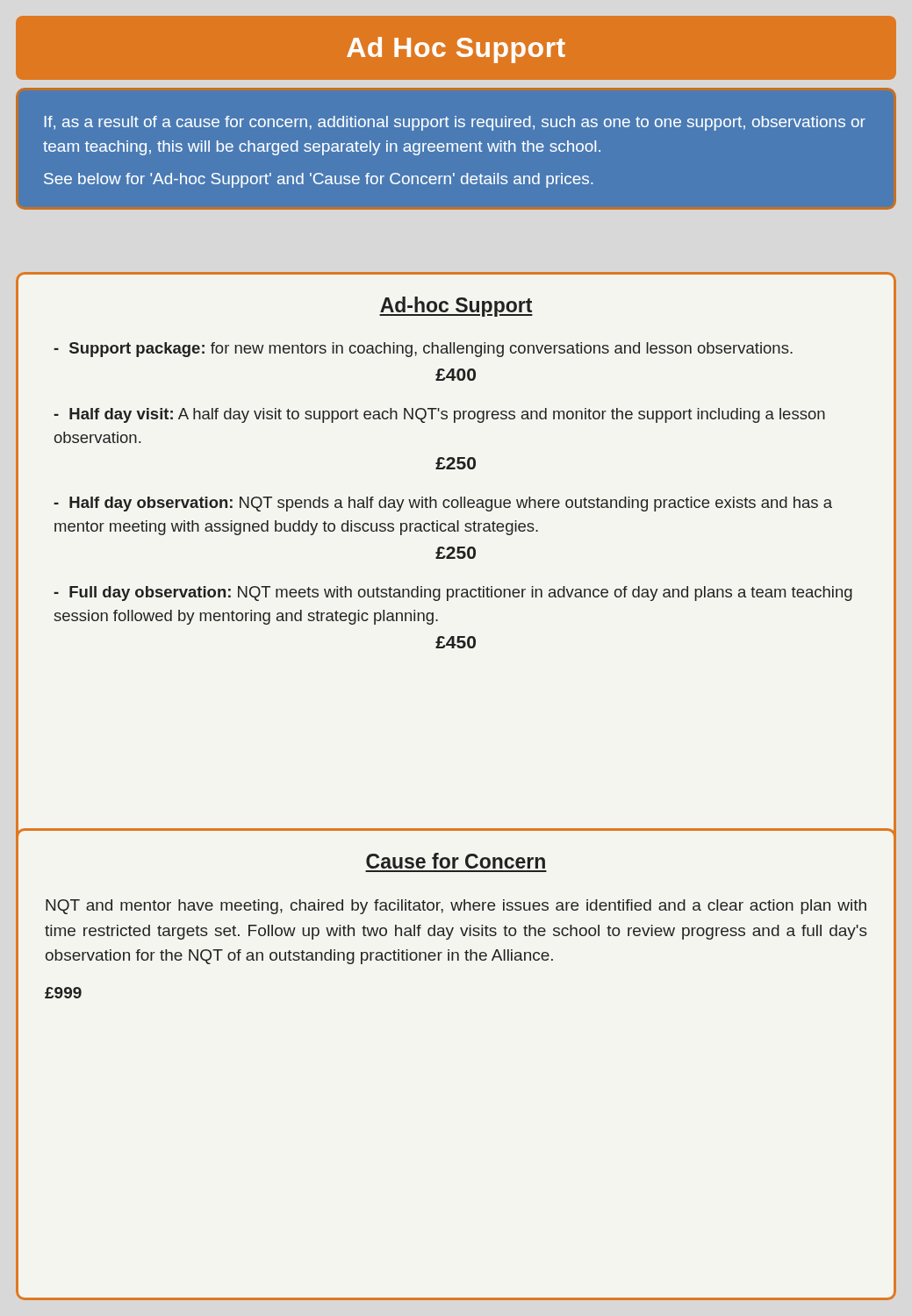Point to the region starting "Half day observation:"
The image size is (912, 1316).
456,527
